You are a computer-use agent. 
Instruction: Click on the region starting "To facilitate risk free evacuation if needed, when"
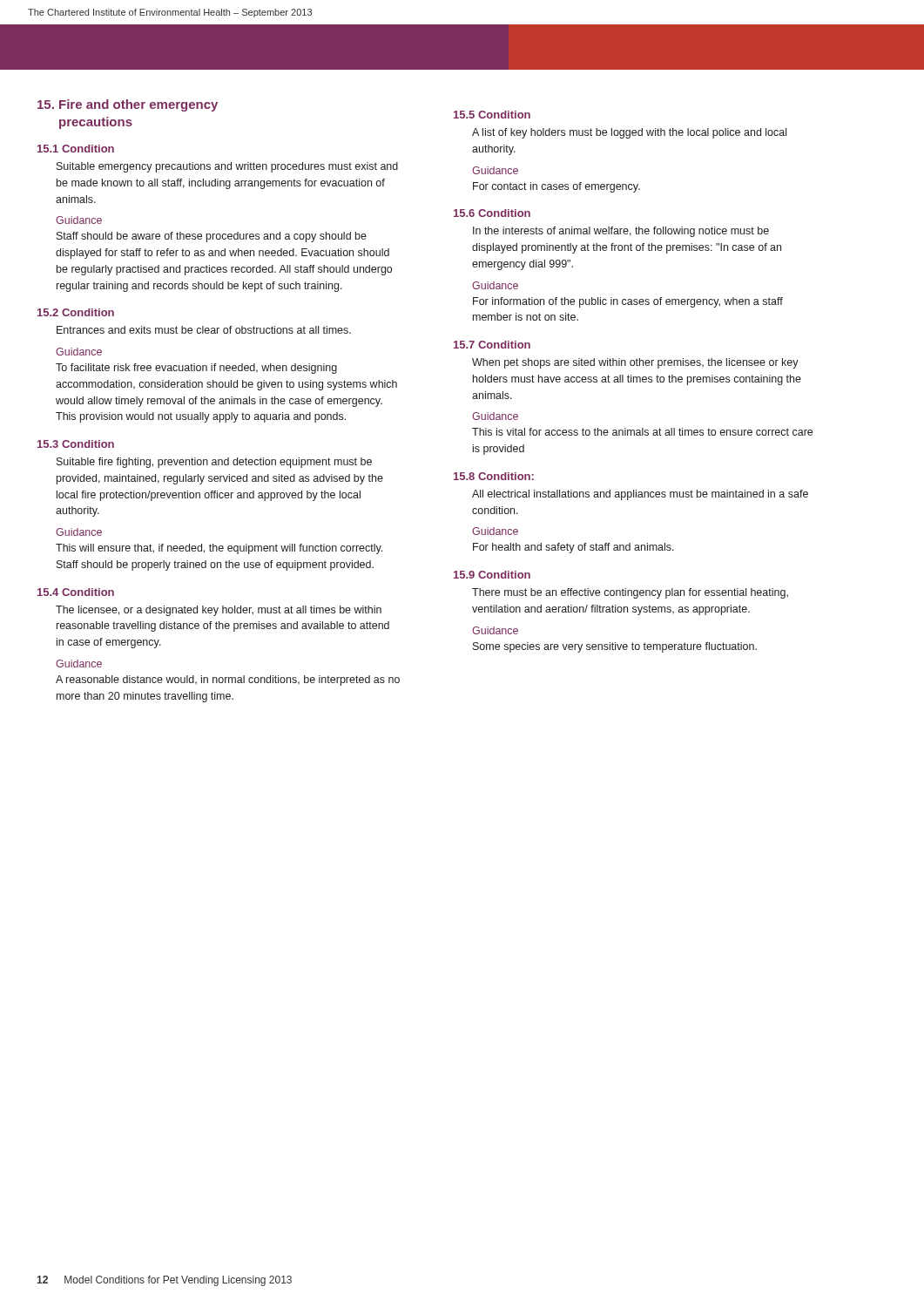(x=228, y=392)
